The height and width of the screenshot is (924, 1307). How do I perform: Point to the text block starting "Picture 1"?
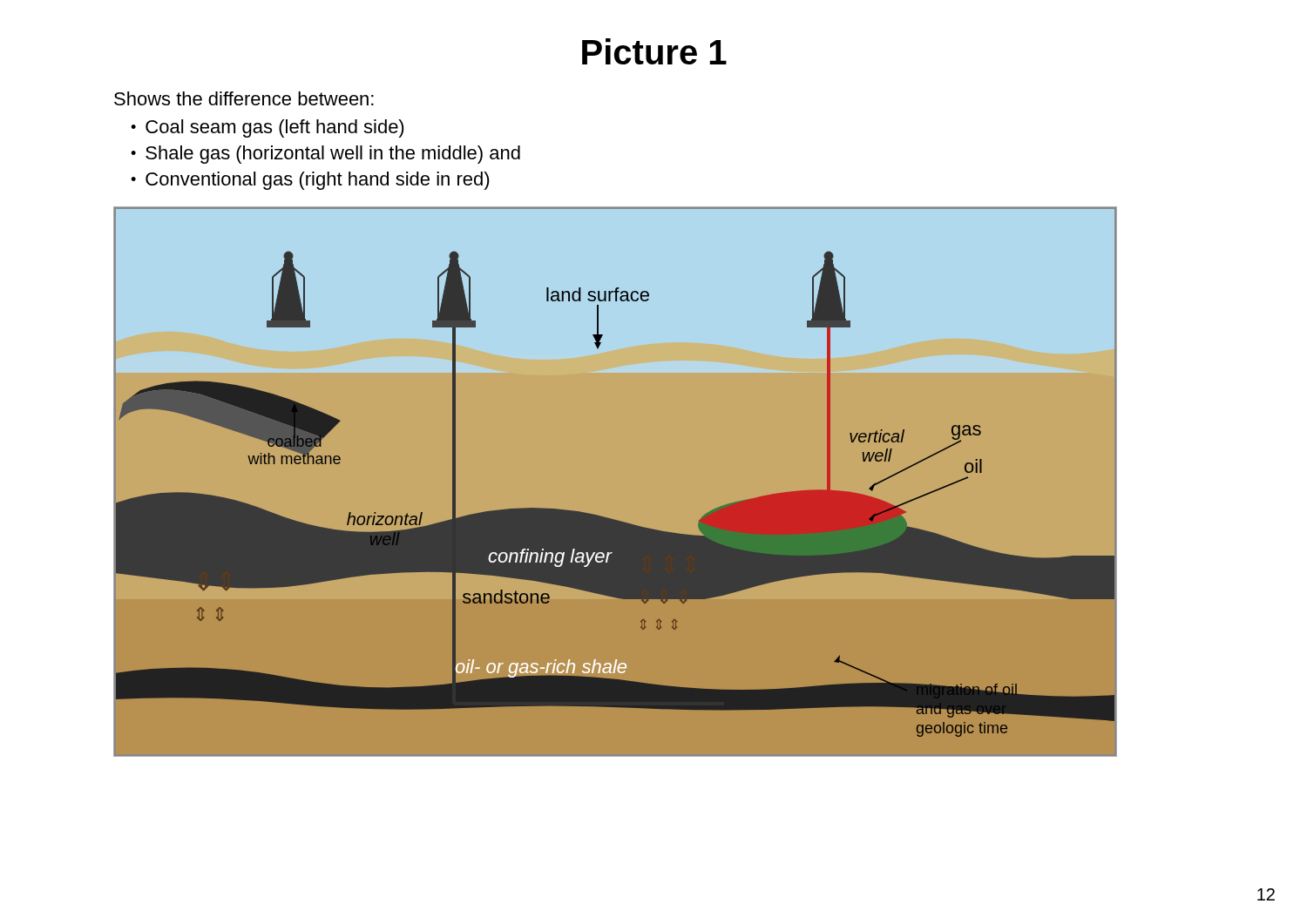[x=654, y=52]
